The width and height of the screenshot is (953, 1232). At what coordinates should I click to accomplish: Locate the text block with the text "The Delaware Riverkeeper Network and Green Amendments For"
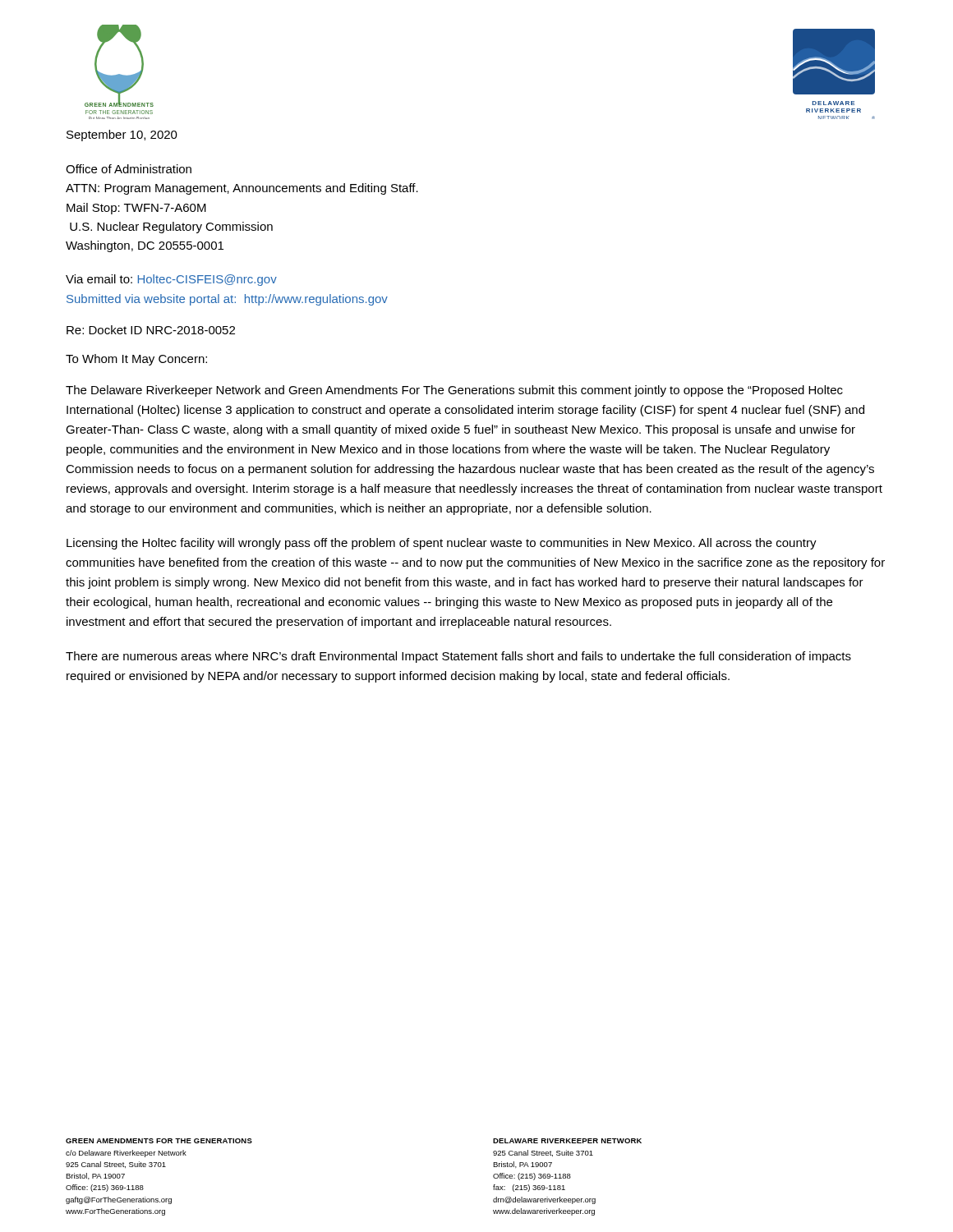pyautogui.click(x=474, y=449)
